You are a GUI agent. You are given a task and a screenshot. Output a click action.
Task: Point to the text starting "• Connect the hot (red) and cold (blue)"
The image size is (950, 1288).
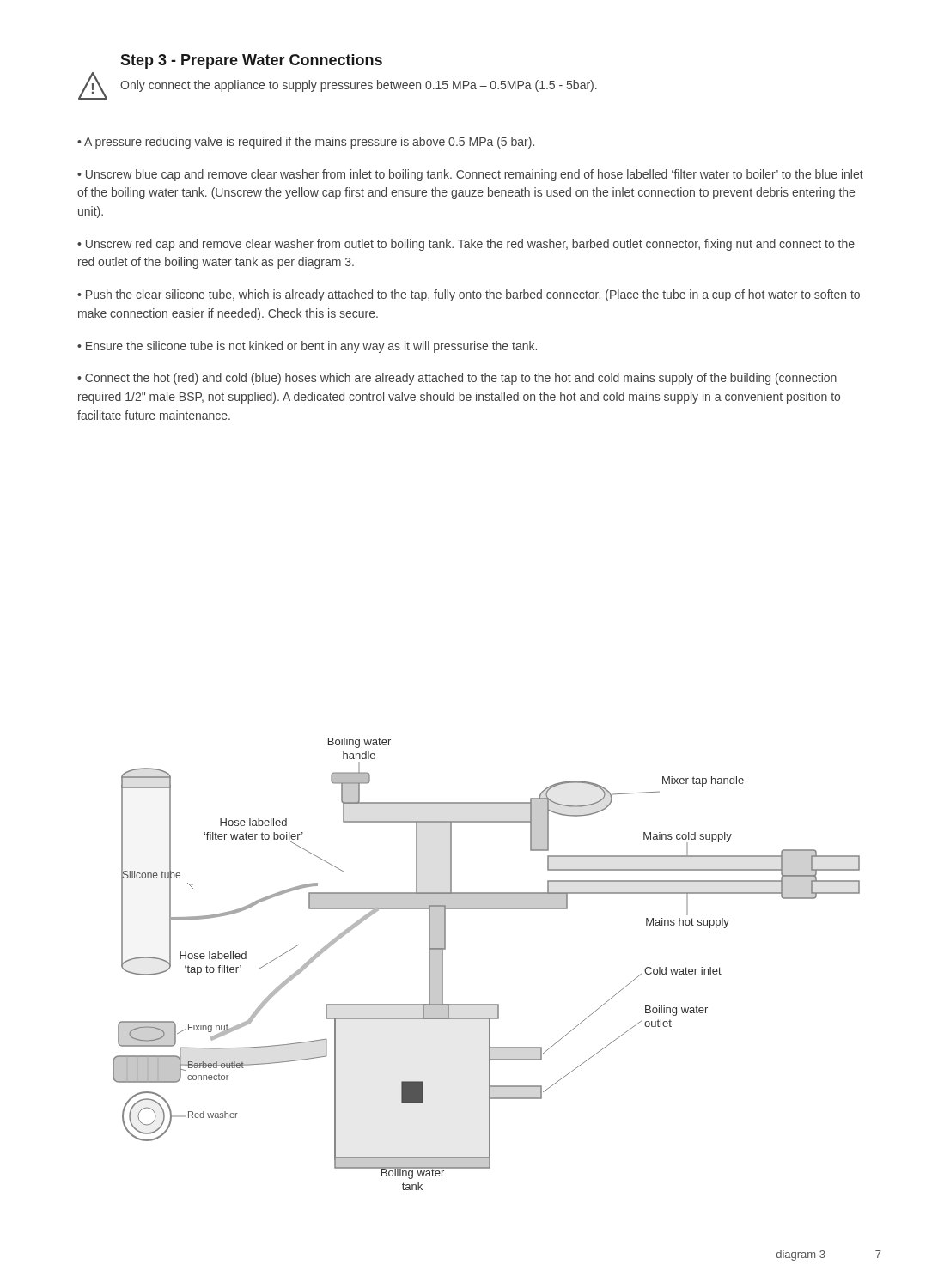click(459, 397)
